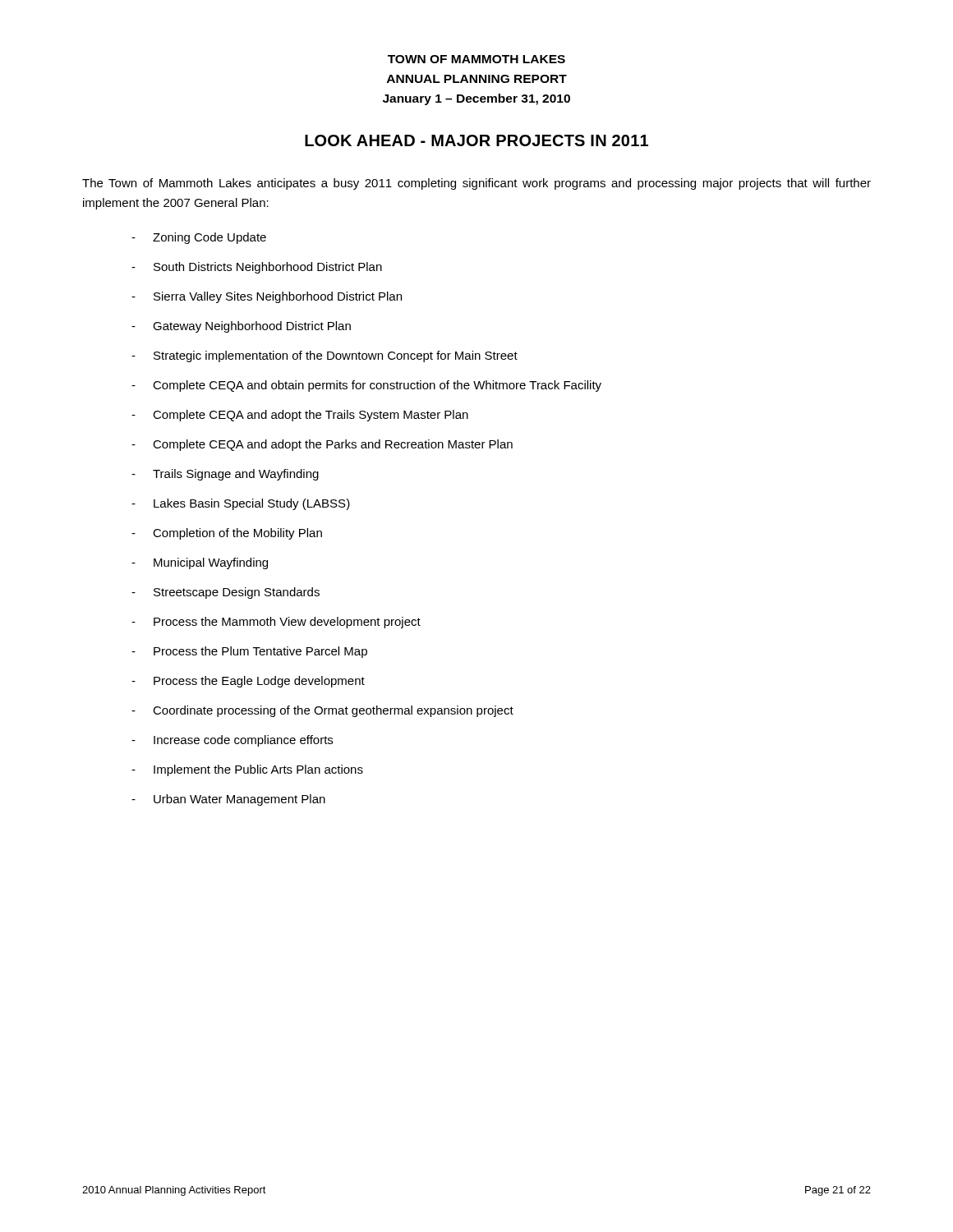
Task: Select the element starting "- Strategic implementation of the Downtown Concept for"
Action: [501, 356]
